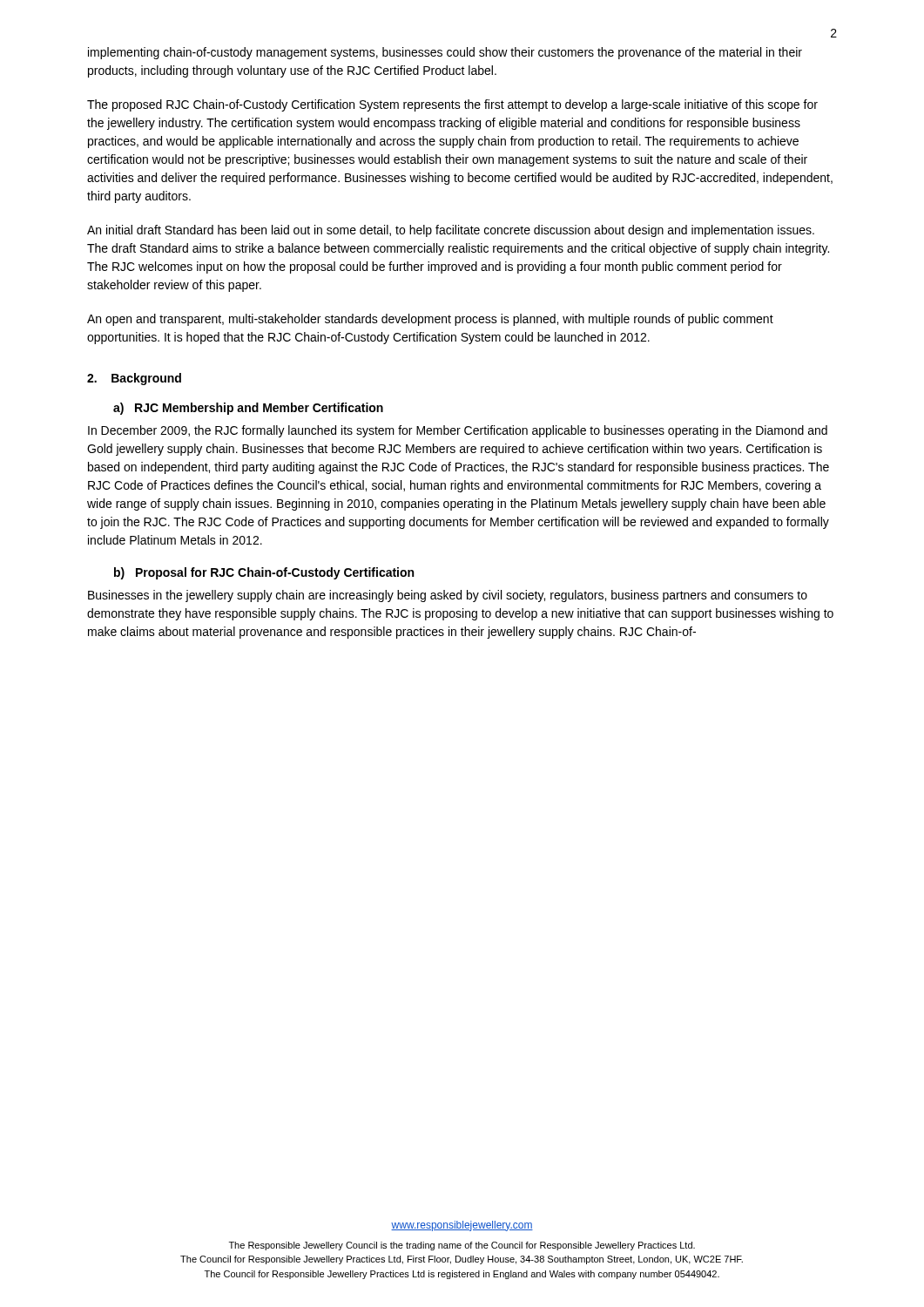The width and height of the screenshot is (924, 1307).
Task: Find "b) Proposal for RJC Chain-of-Custody Certification" on this page
Action: 264,572
